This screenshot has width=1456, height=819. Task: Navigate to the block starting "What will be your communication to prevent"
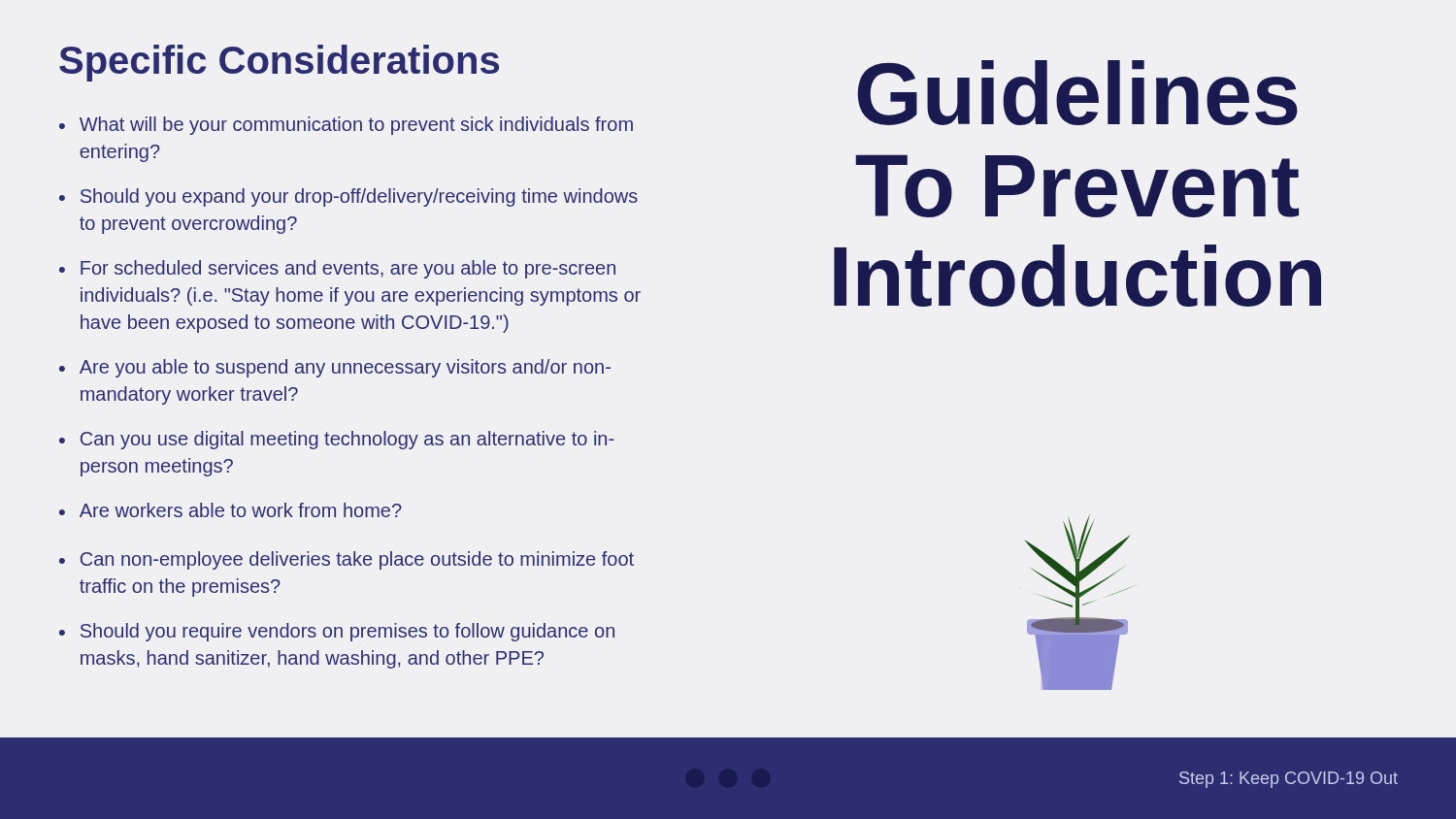(x=357, y=138)
